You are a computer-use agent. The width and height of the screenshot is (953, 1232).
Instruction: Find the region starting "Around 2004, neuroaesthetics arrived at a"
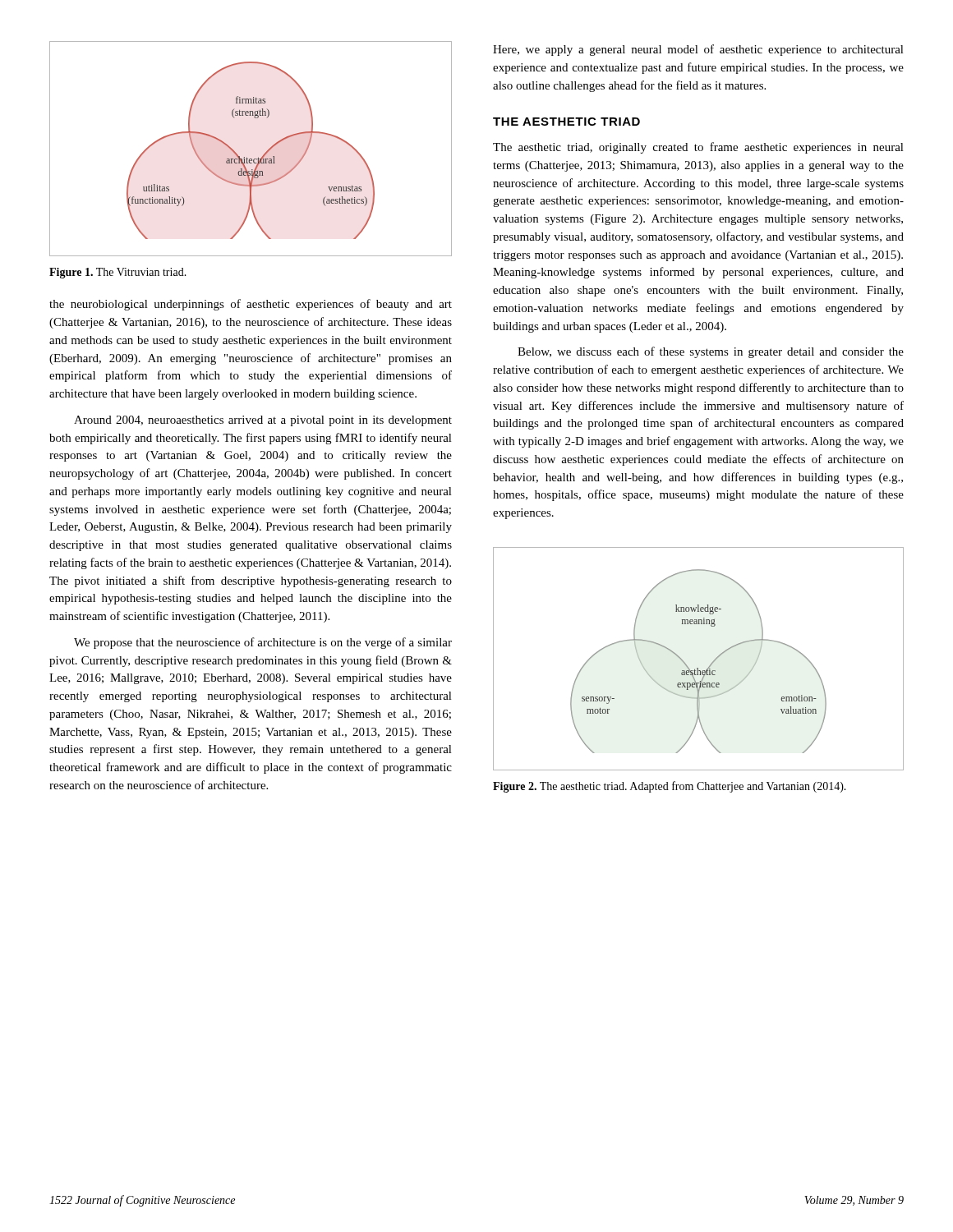pyautogui.click(x=251, y=519)
